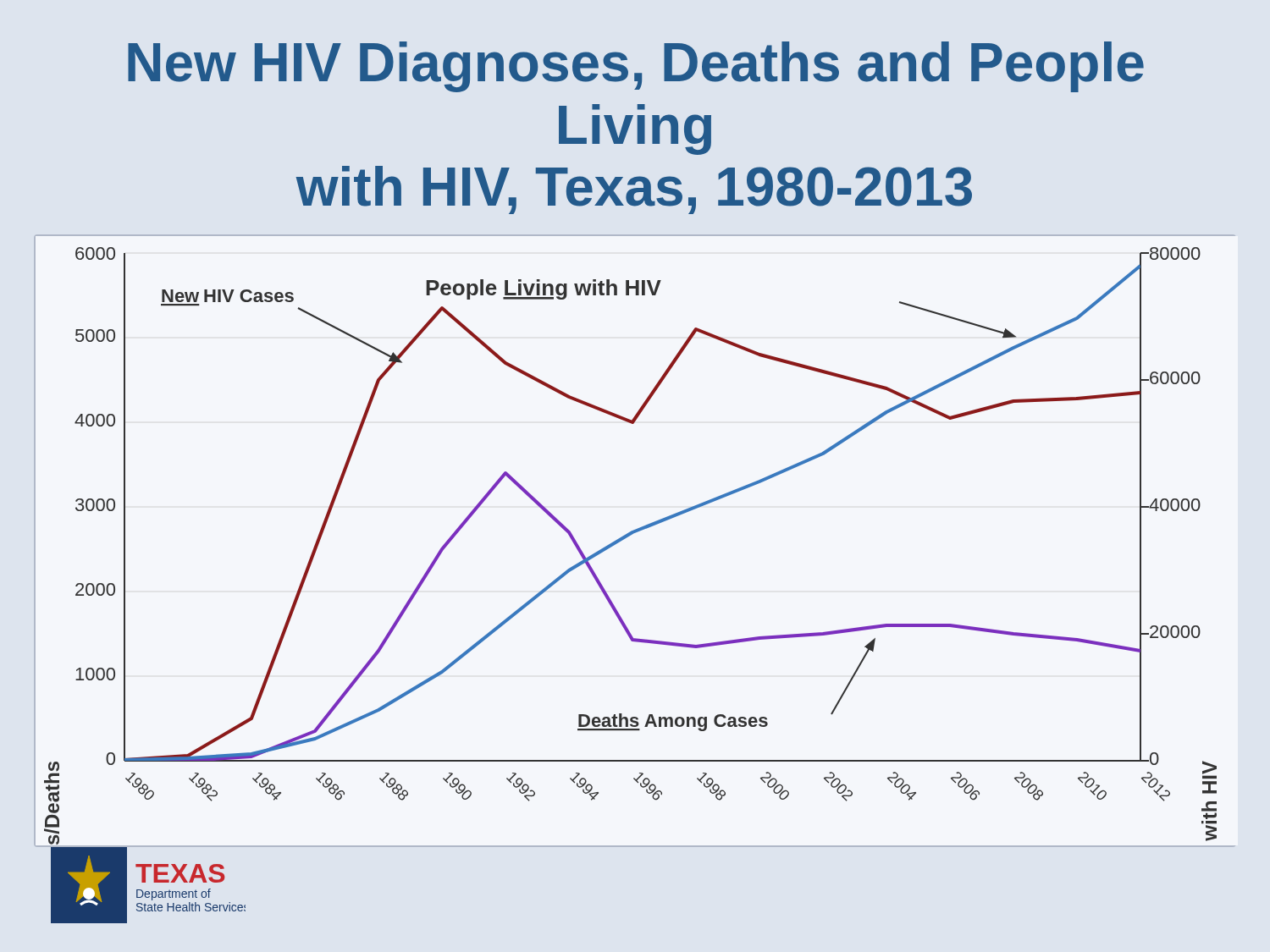Locate the logo

coord(148,887)
